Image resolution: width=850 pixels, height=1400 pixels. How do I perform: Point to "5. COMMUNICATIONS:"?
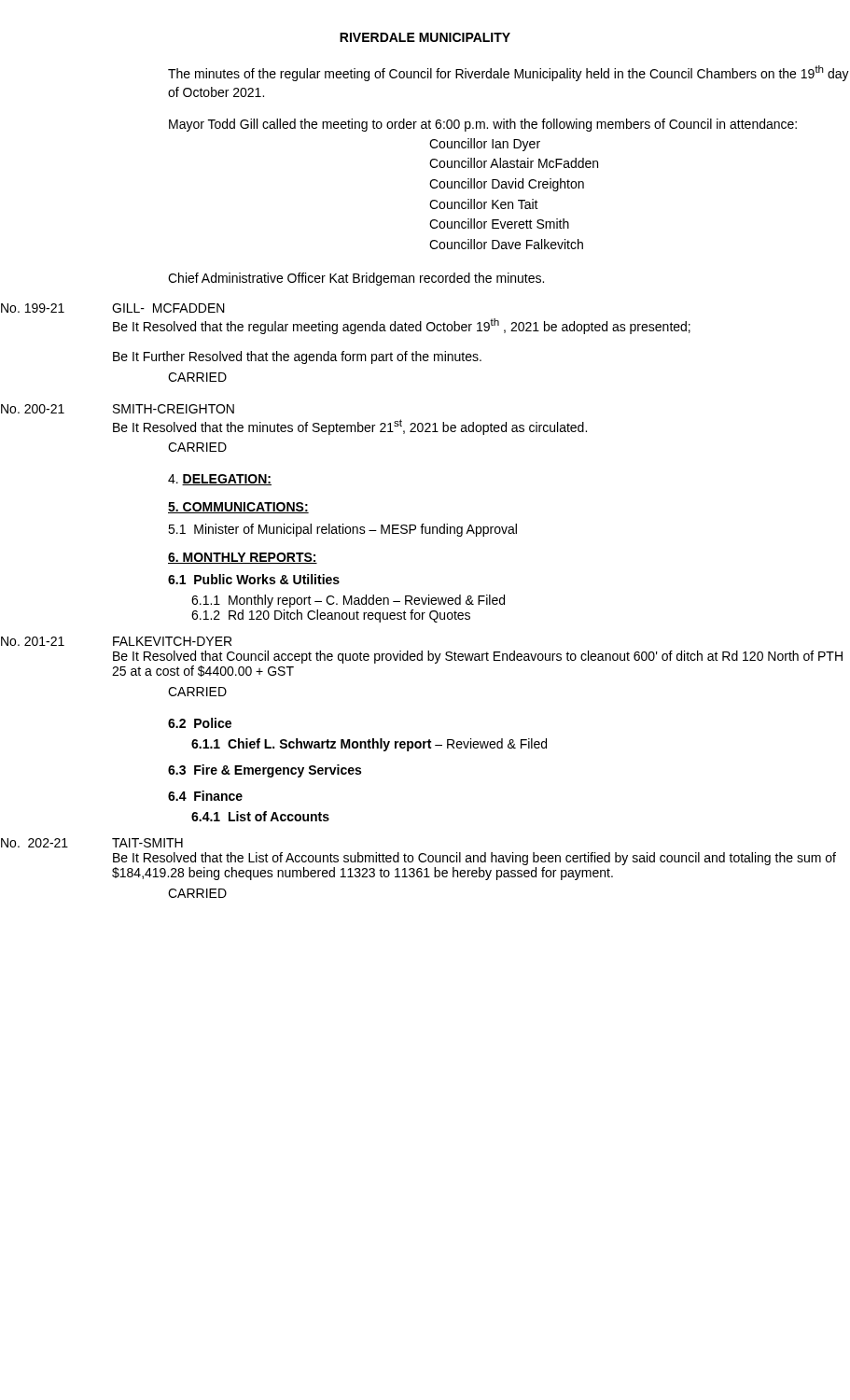(x=238, y=507)
